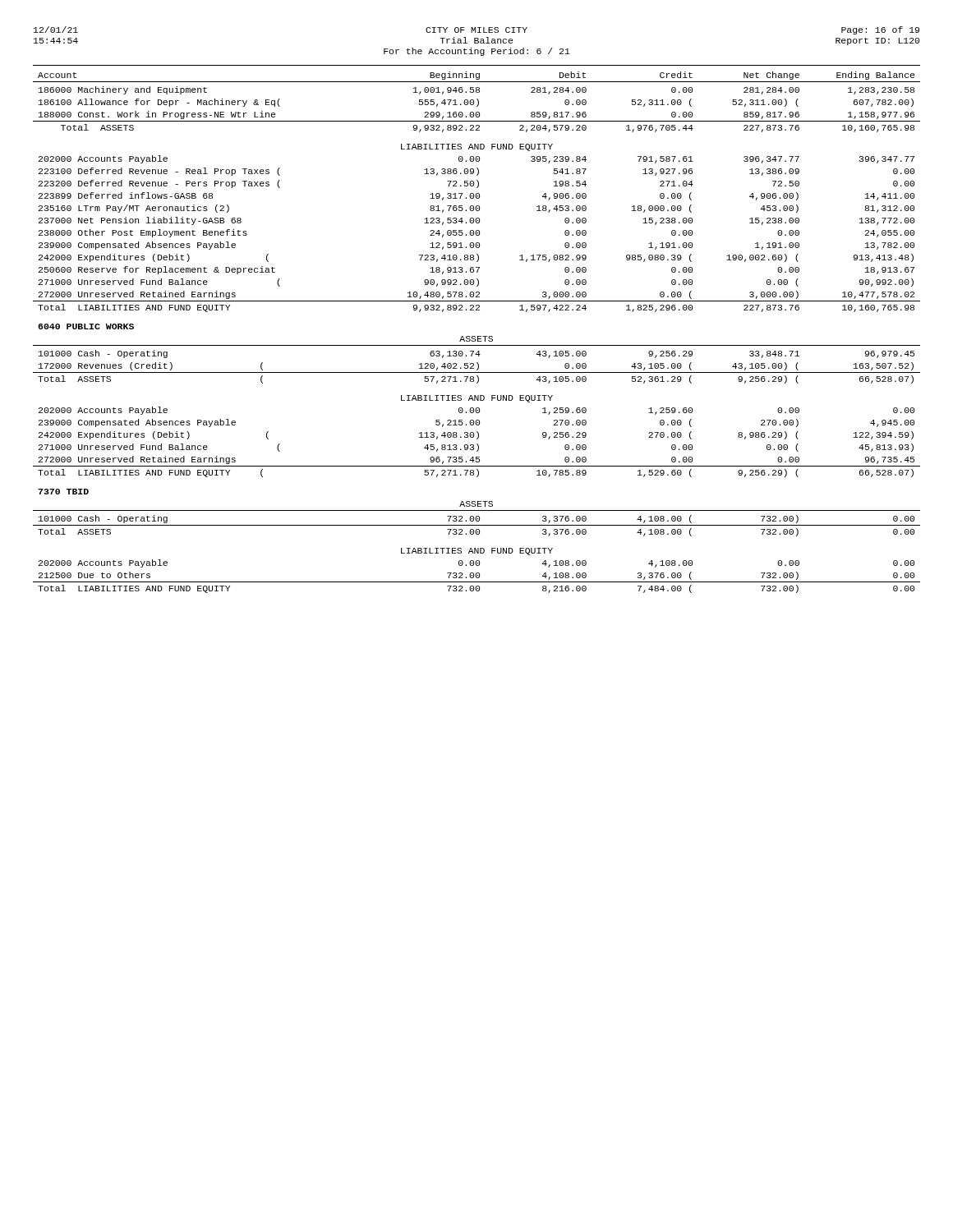This screenshot has height=1232, width=953.
Task: Find a table
Action: click(476, 332)
